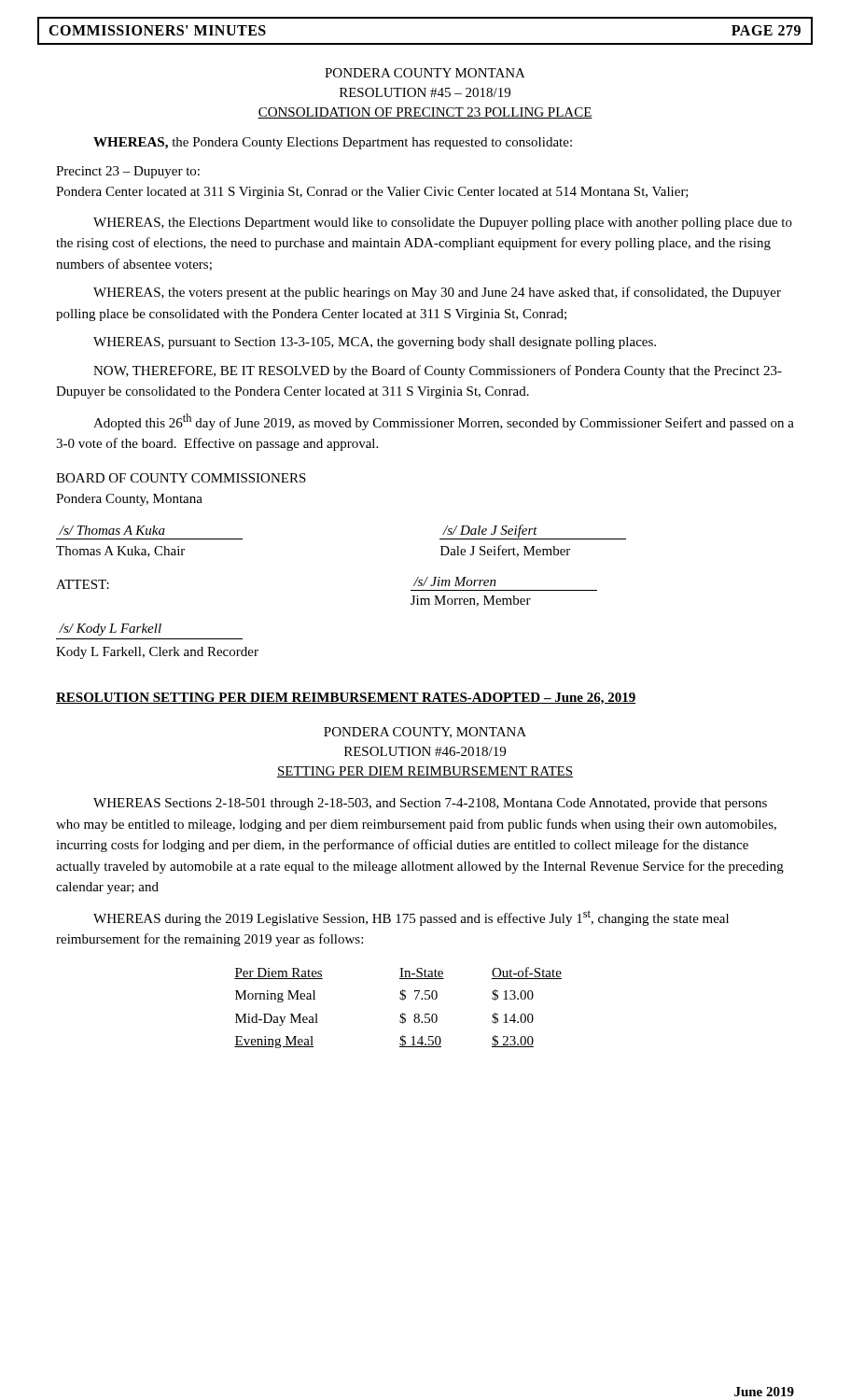The width and height of the screenshot is (850, 1400).
Task: Find the block on this page that starts "BOARD OF COUNTY"
Action: click(x=181, y=488)
